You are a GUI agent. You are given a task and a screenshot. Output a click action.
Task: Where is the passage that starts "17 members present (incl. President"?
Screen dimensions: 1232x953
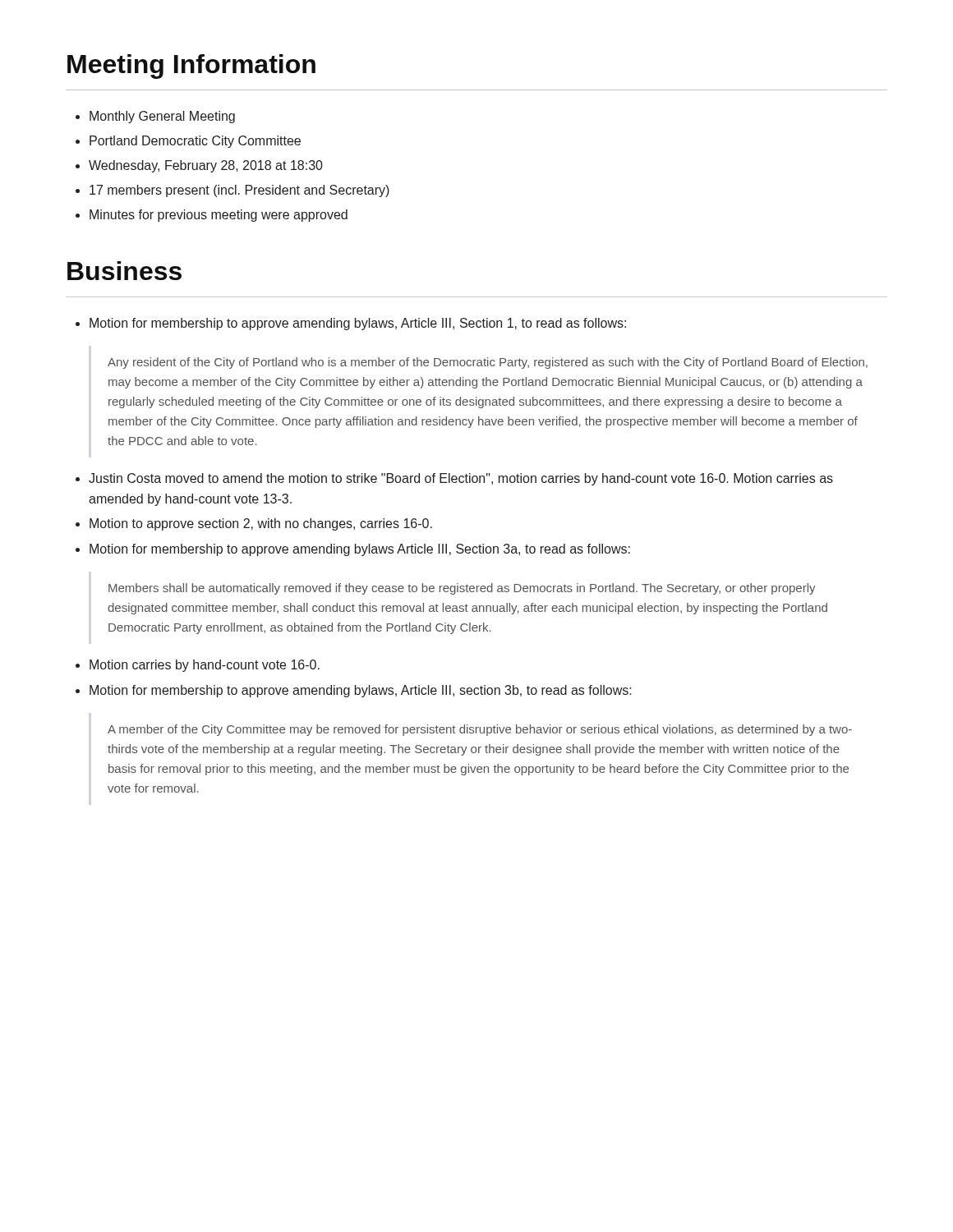[x=239, y=191]
